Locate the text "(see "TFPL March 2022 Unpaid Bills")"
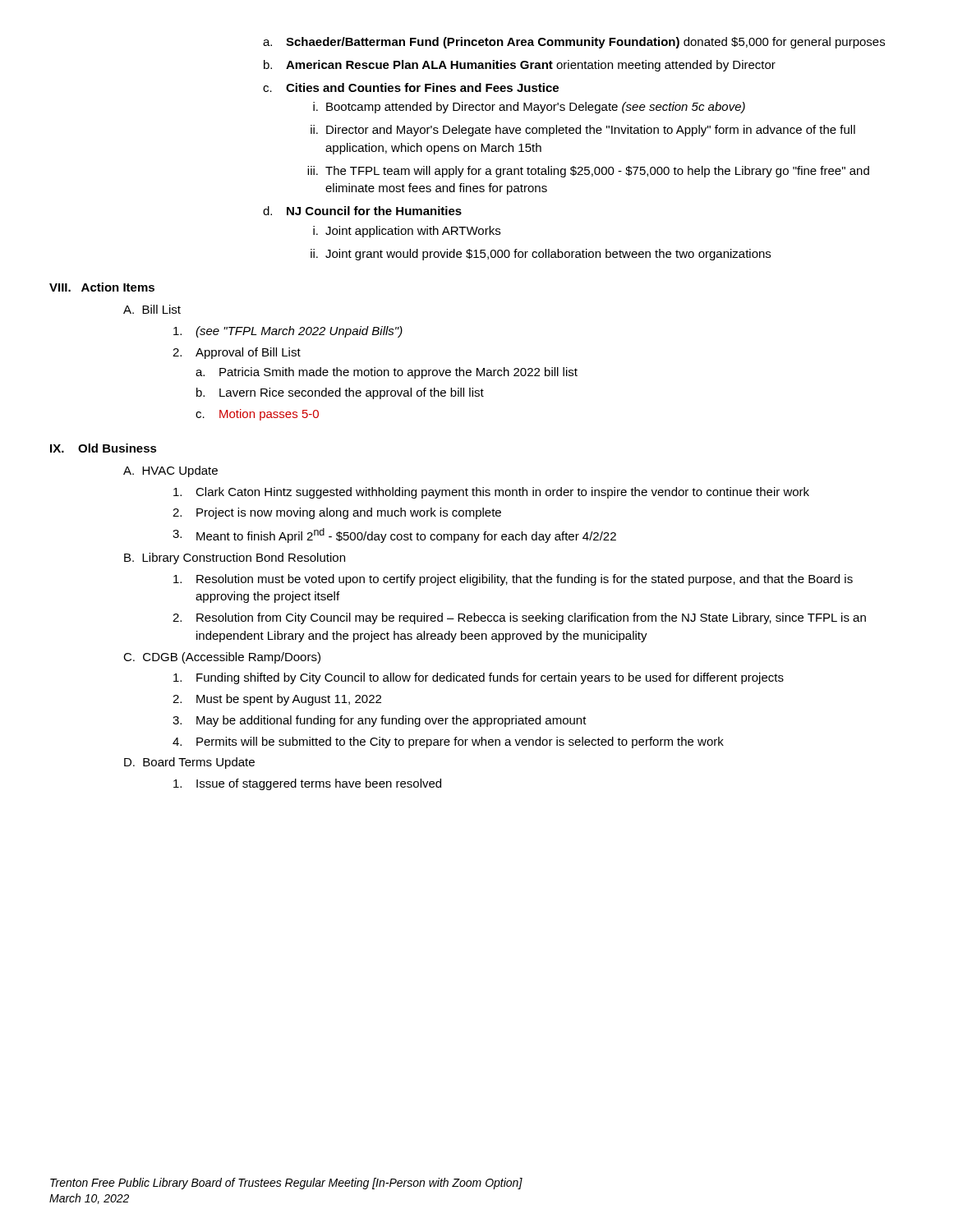953x1232 pixels. pyautogui.click(x=288, y=331)
